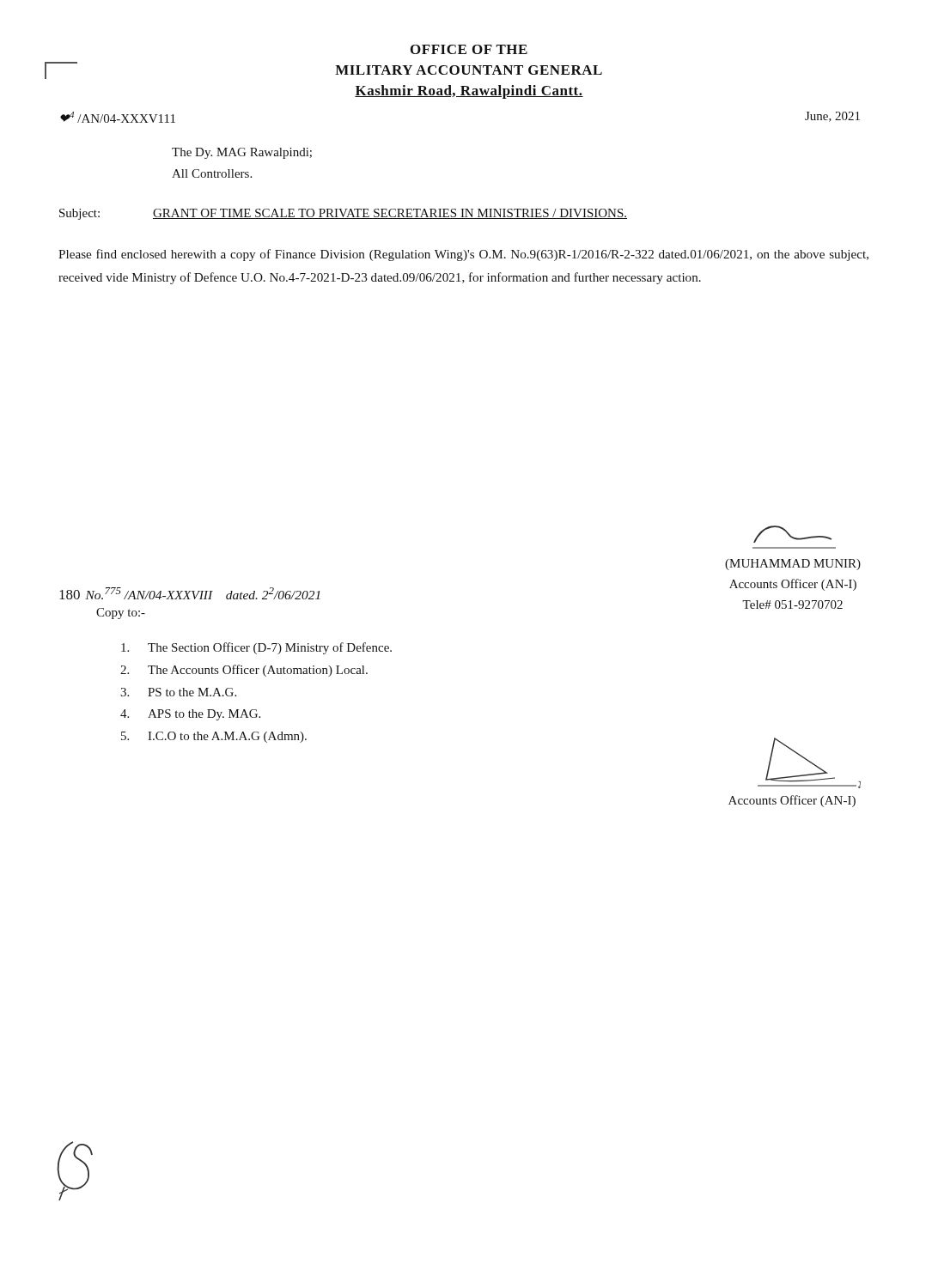Locate the text with the text "❤4 /AN/04-XXXV111 June, 2021"

pyautogui.click(x=113, y=117)
